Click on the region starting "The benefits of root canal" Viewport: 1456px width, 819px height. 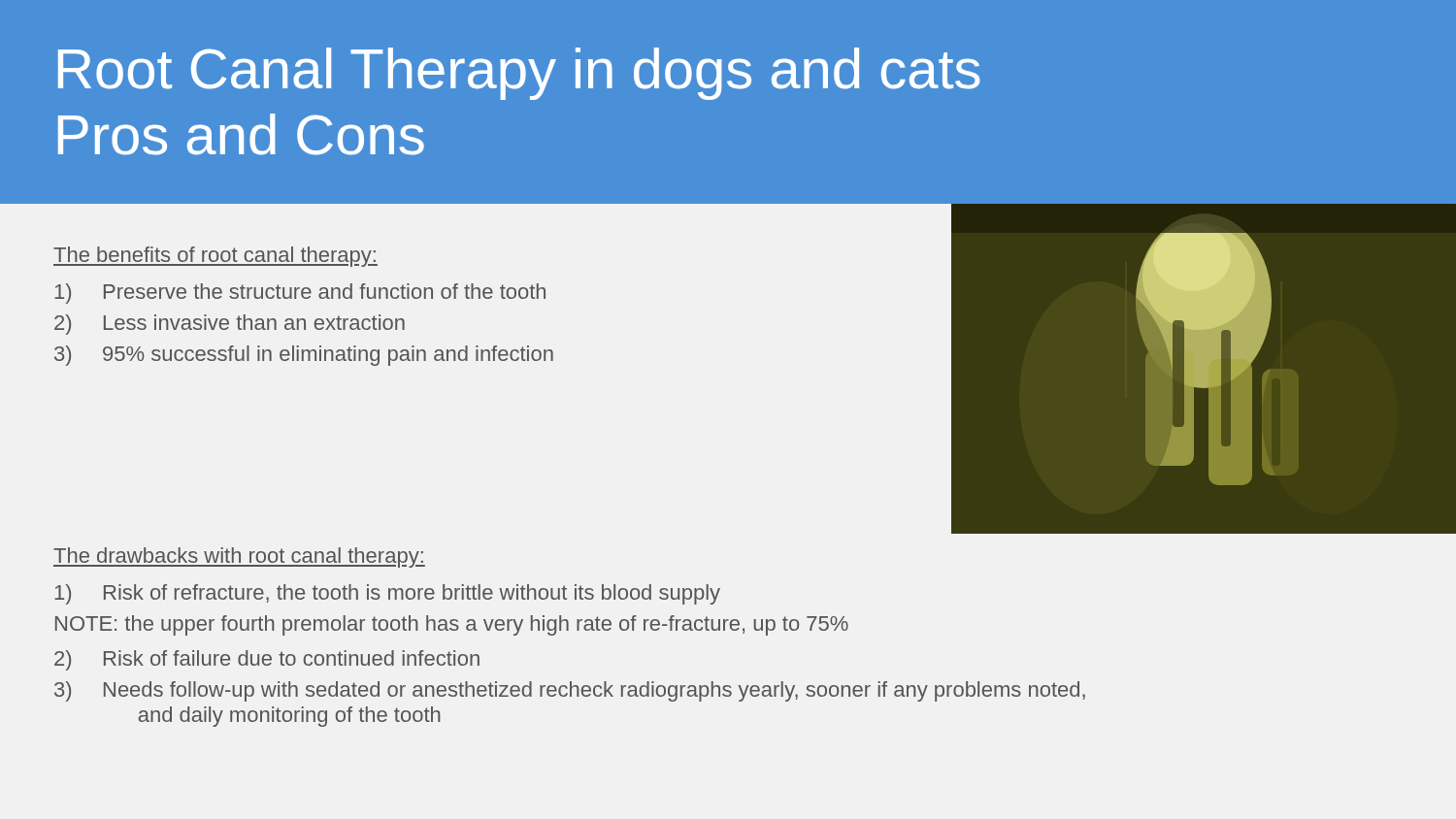tap(215, 255)
